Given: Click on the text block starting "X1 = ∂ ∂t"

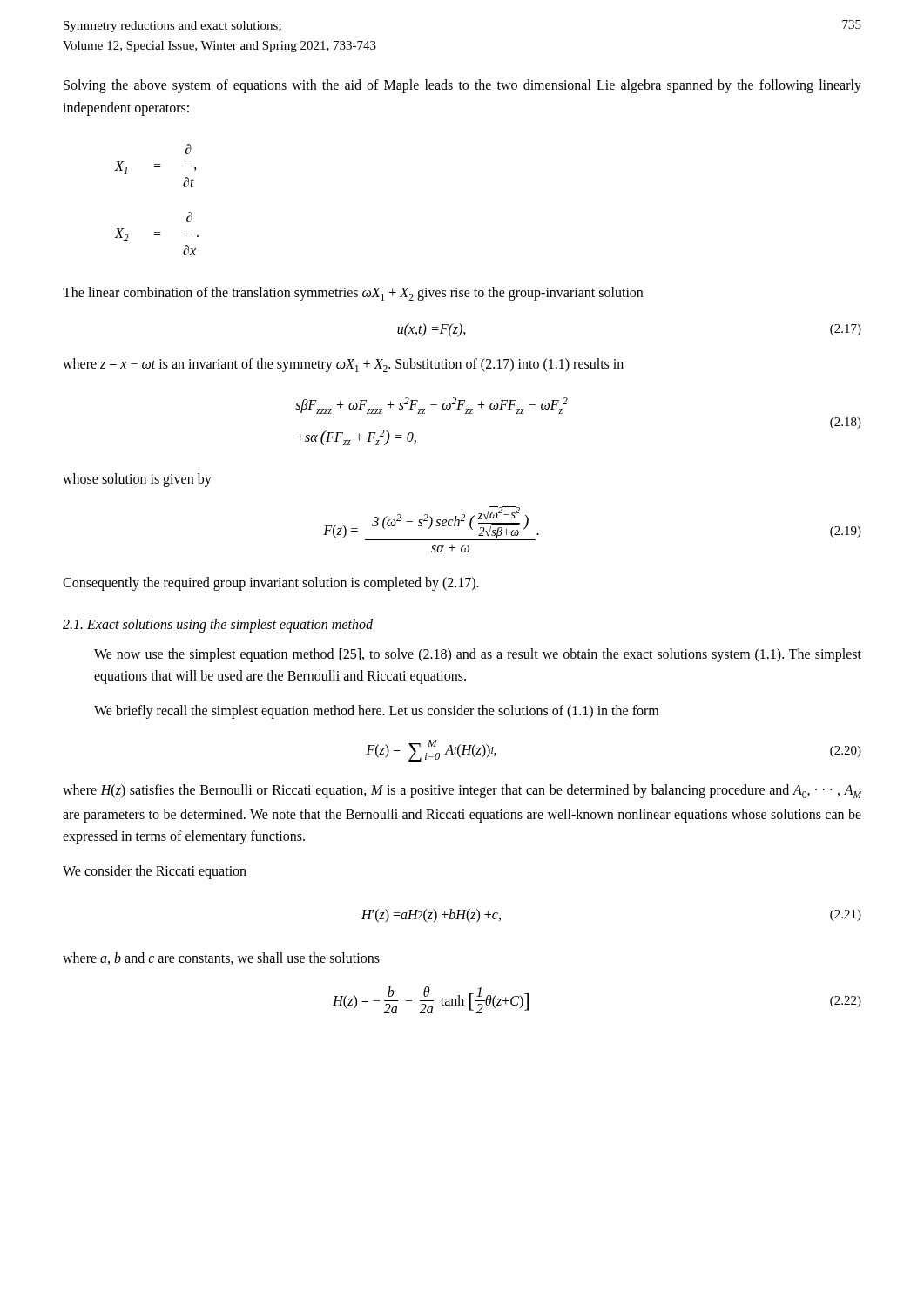Looking at the screenshot, I should (x=189, y=149).
